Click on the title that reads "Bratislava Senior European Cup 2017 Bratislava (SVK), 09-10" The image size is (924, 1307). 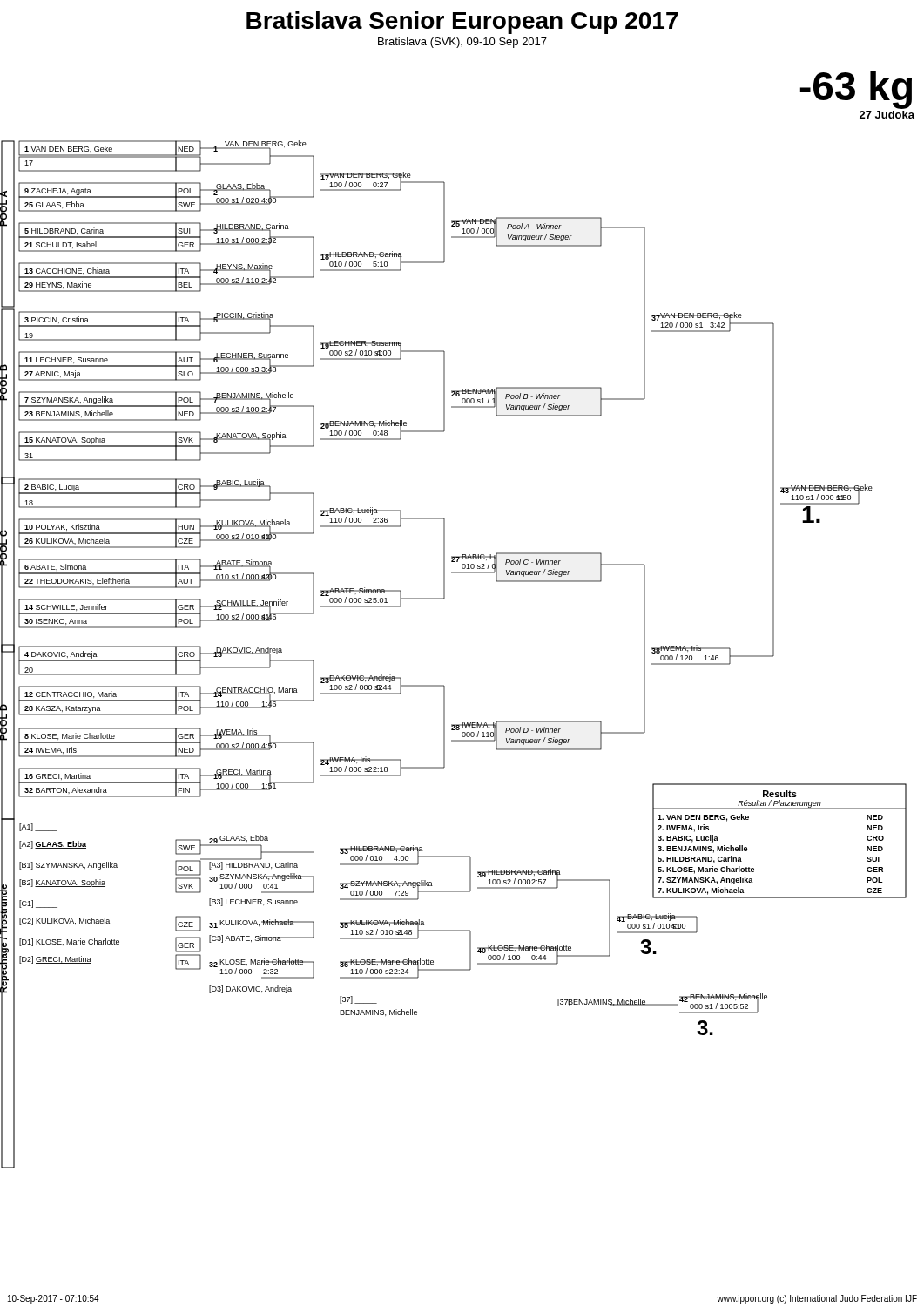462,27
